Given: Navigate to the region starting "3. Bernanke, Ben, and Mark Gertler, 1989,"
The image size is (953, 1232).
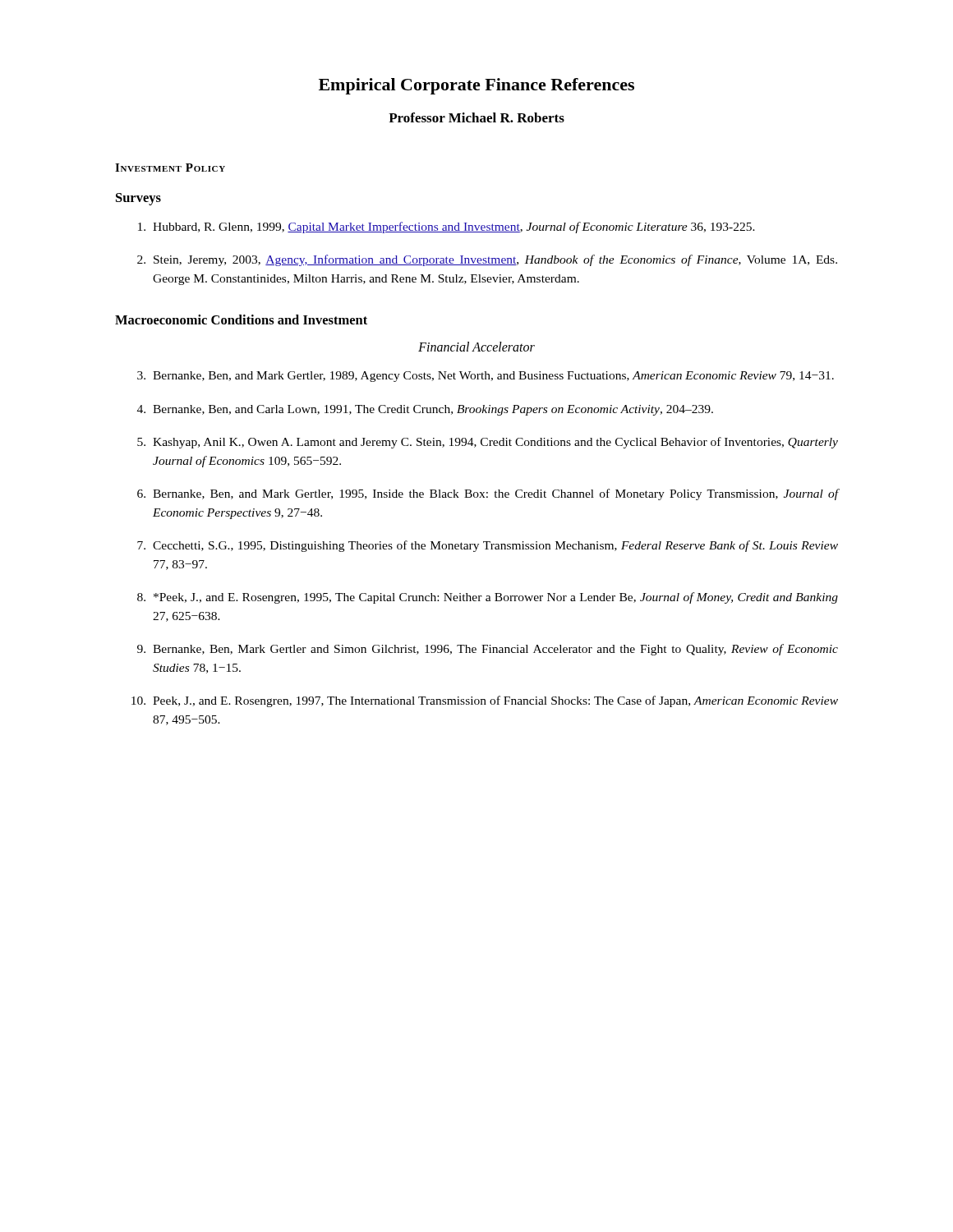Looking at the screenshot, I should pos(476,376).
